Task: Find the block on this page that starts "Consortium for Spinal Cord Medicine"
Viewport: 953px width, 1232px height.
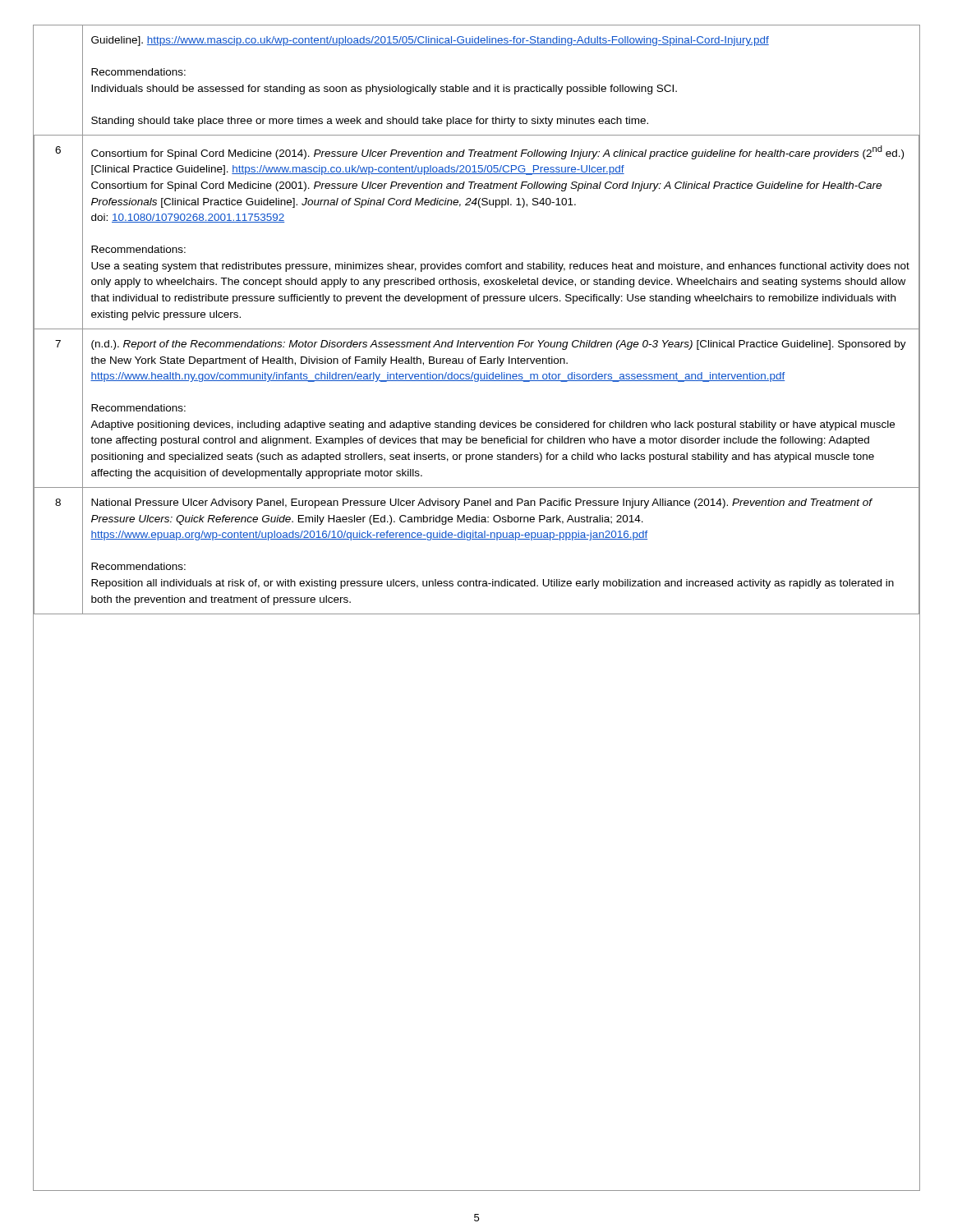Action: click(x=498, y=184)
